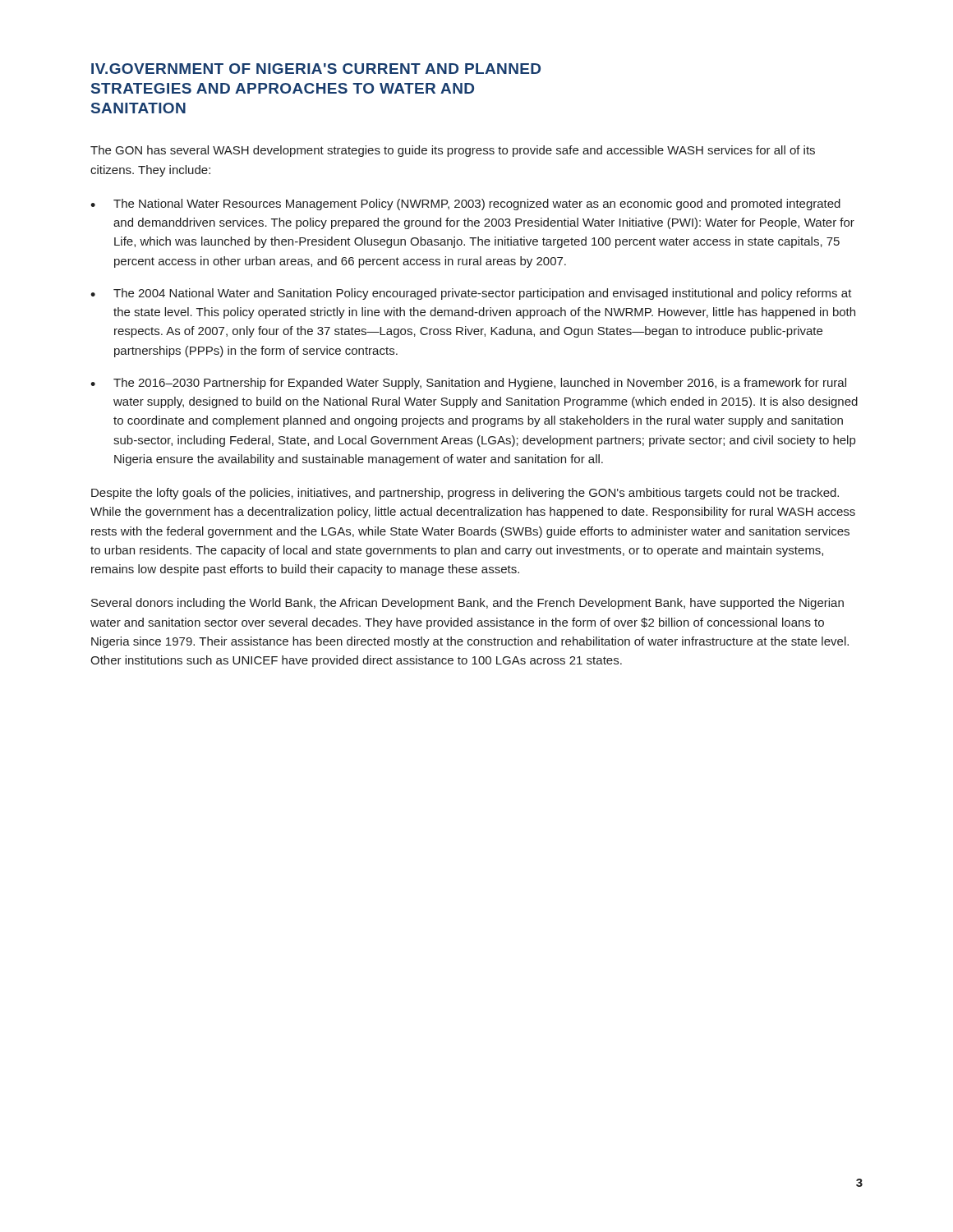The height and width of the screenshot is (1232, 953).
Task: Find the list item that says "• The 2004 National Water and Sanitation"
Action: (x=476, y=321)
